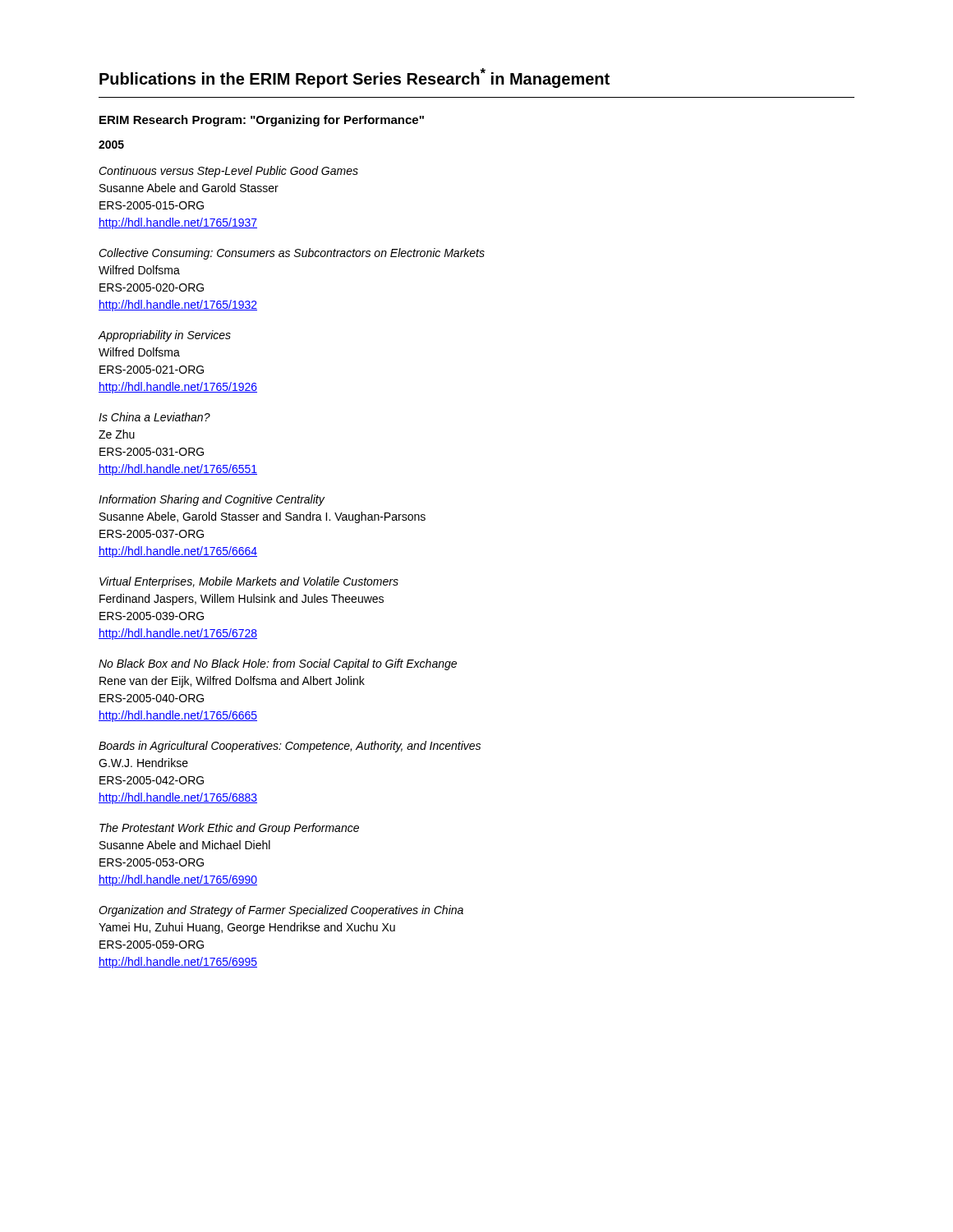Select the block starting "No Black Box and No Black Hole:"
Image resolution: width=953 pixels, height=1232 pixels.
(x=278, y=664)
